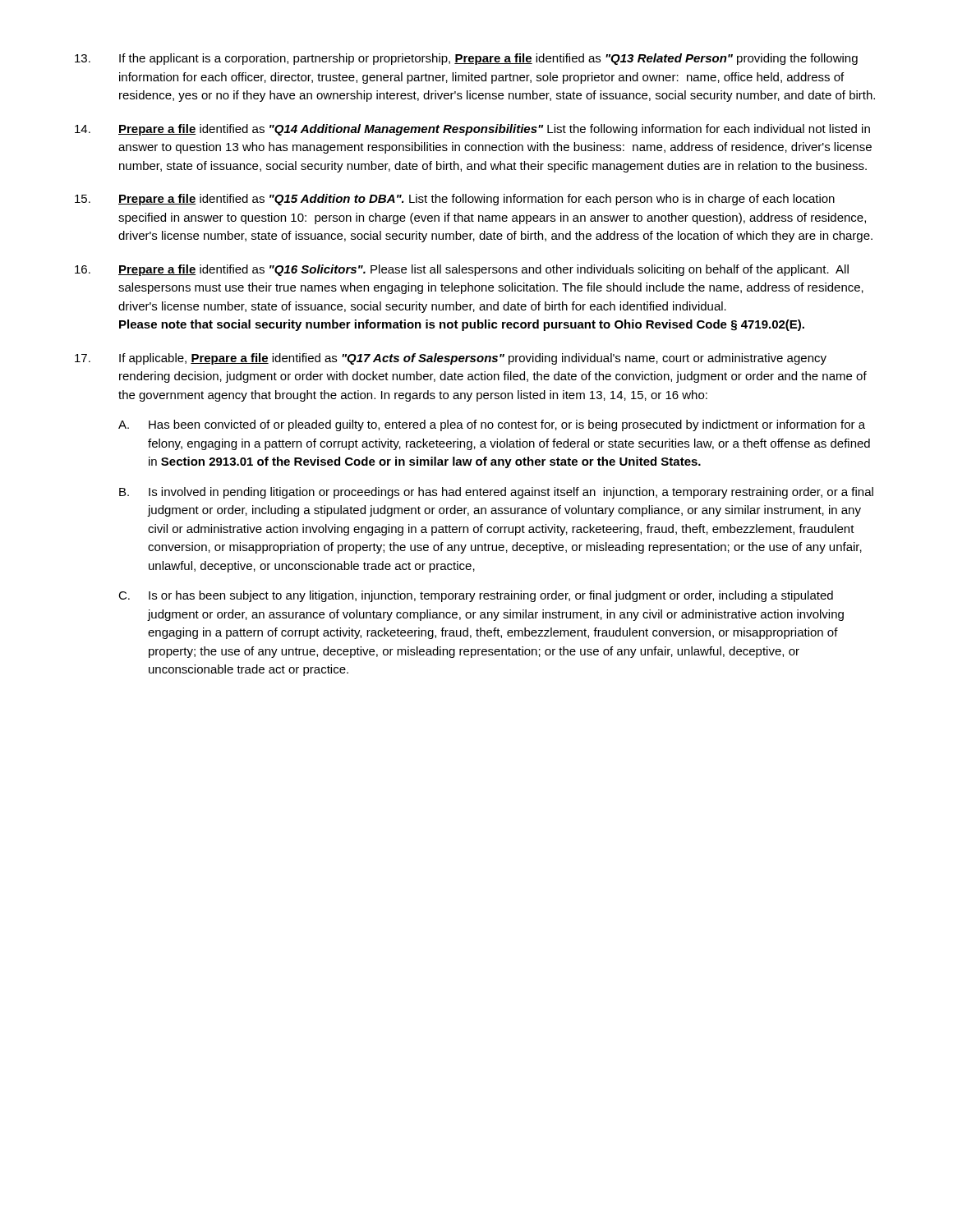
Task: Navigate to the text block starting "A. Has been convicted of or pleaded guilty"
Action: point(499,443)
